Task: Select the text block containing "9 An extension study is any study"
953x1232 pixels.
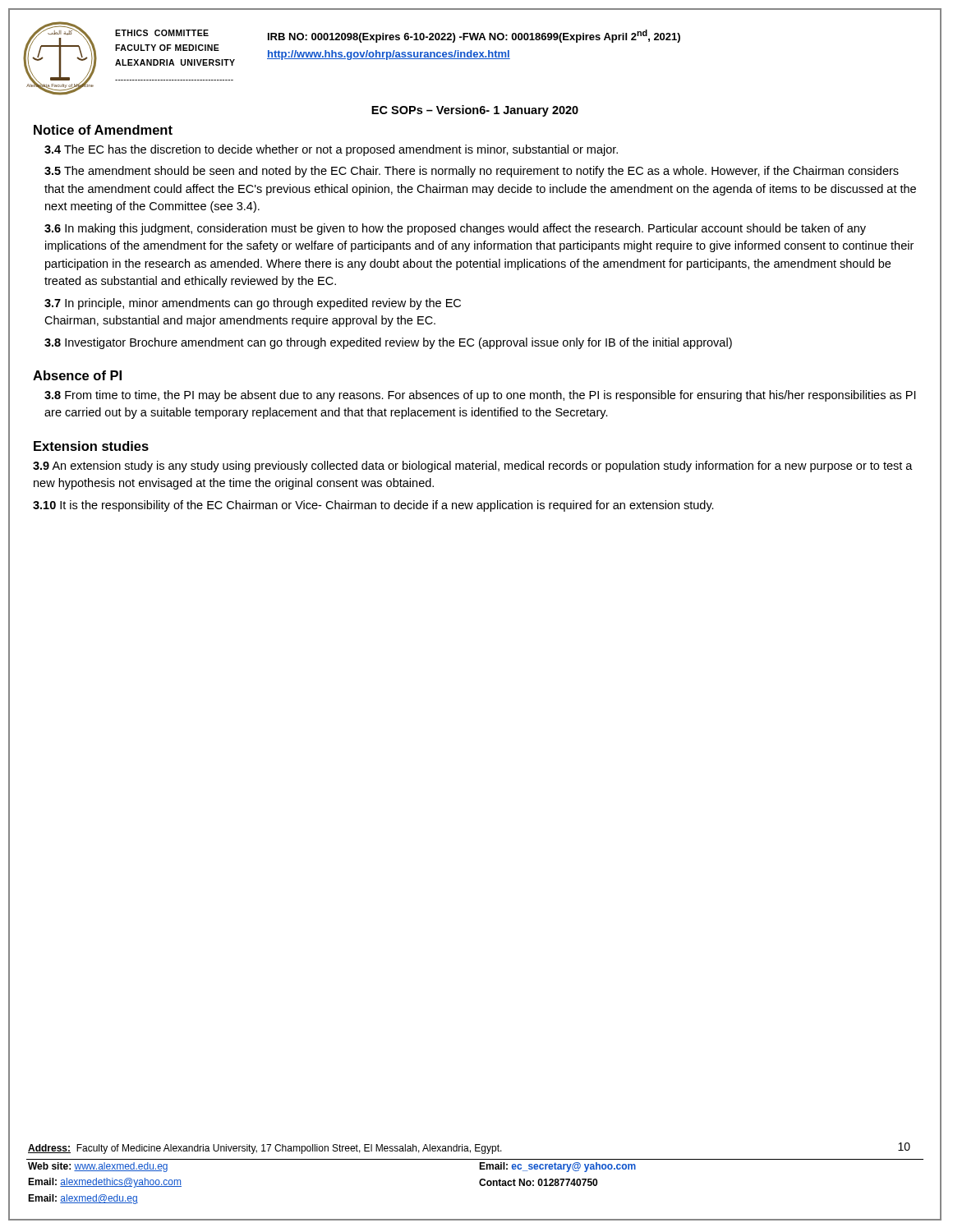Action: [x=473, y=474]
